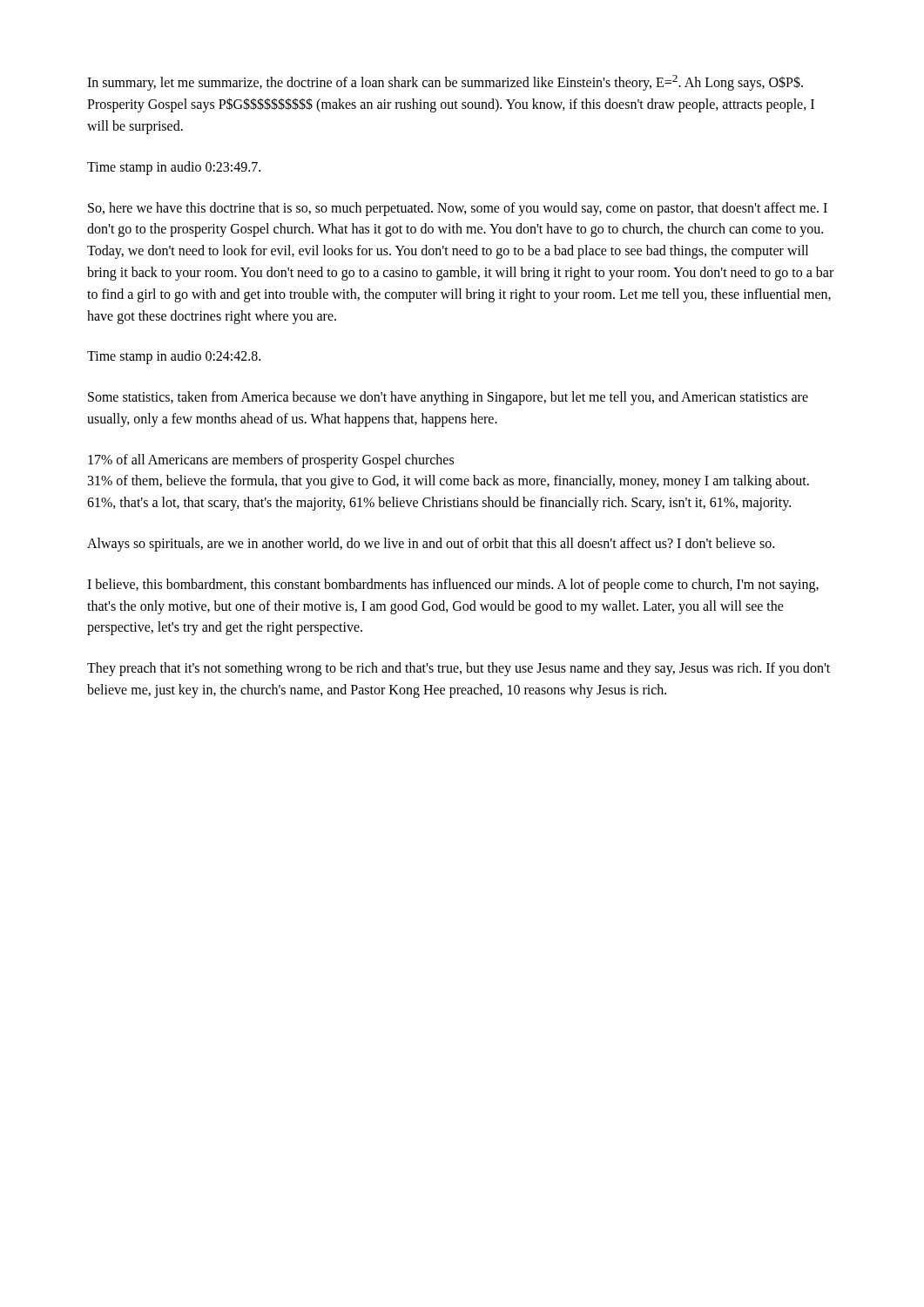Find the element starting "17% of all Americans are members of prosperity"

coord(448,481)
